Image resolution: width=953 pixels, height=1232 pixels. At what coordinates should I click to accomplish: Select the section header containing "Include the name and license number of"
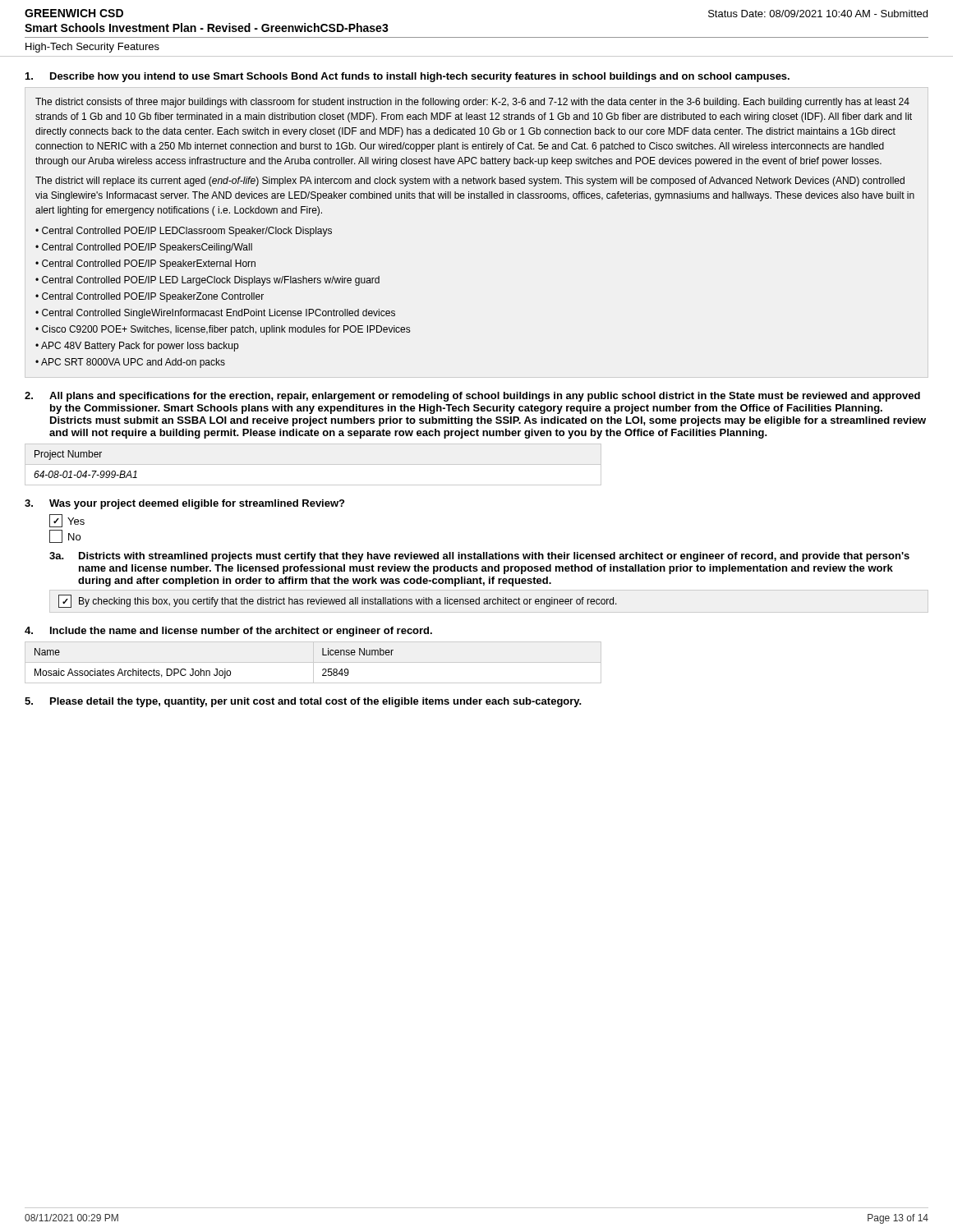(241, 630)
